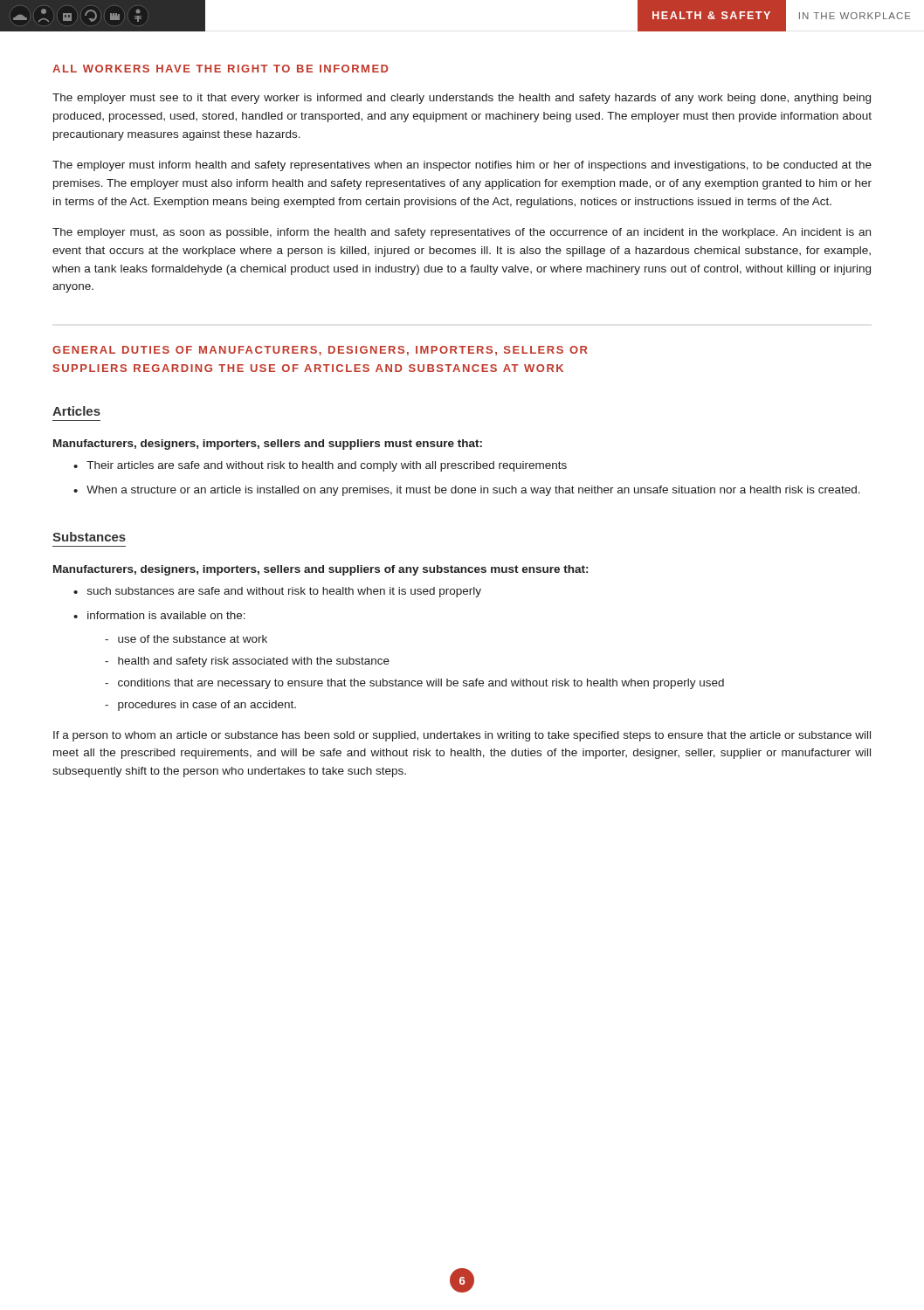
Task: Point to the block starting "• such substances are safe and"
Action: pos(277,592)
